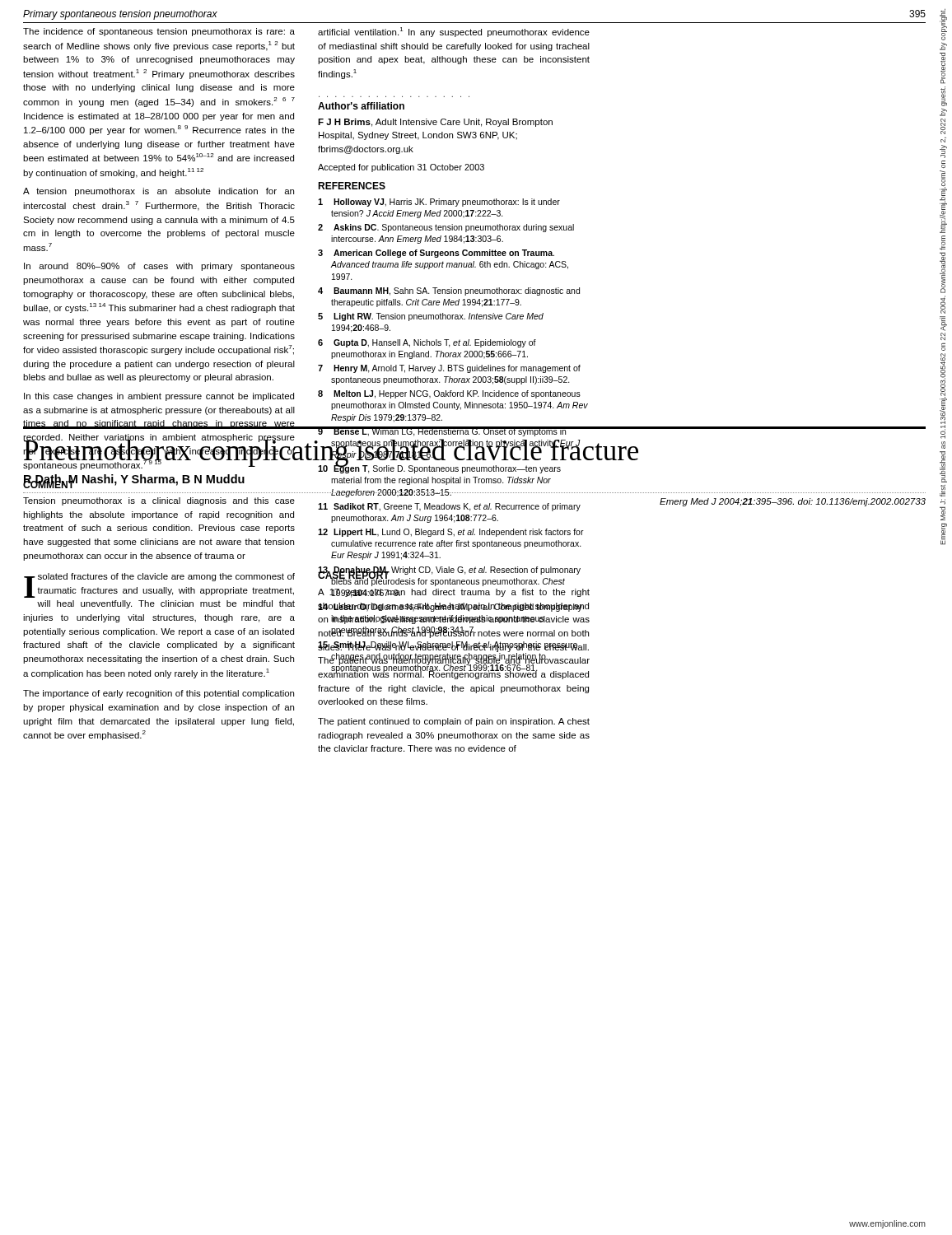Click on the text starting "1 Holloway VJ, Harris JK. Primary pneumothorax:"
This screenshot has width=952, height=1235.
click(454, 207)
